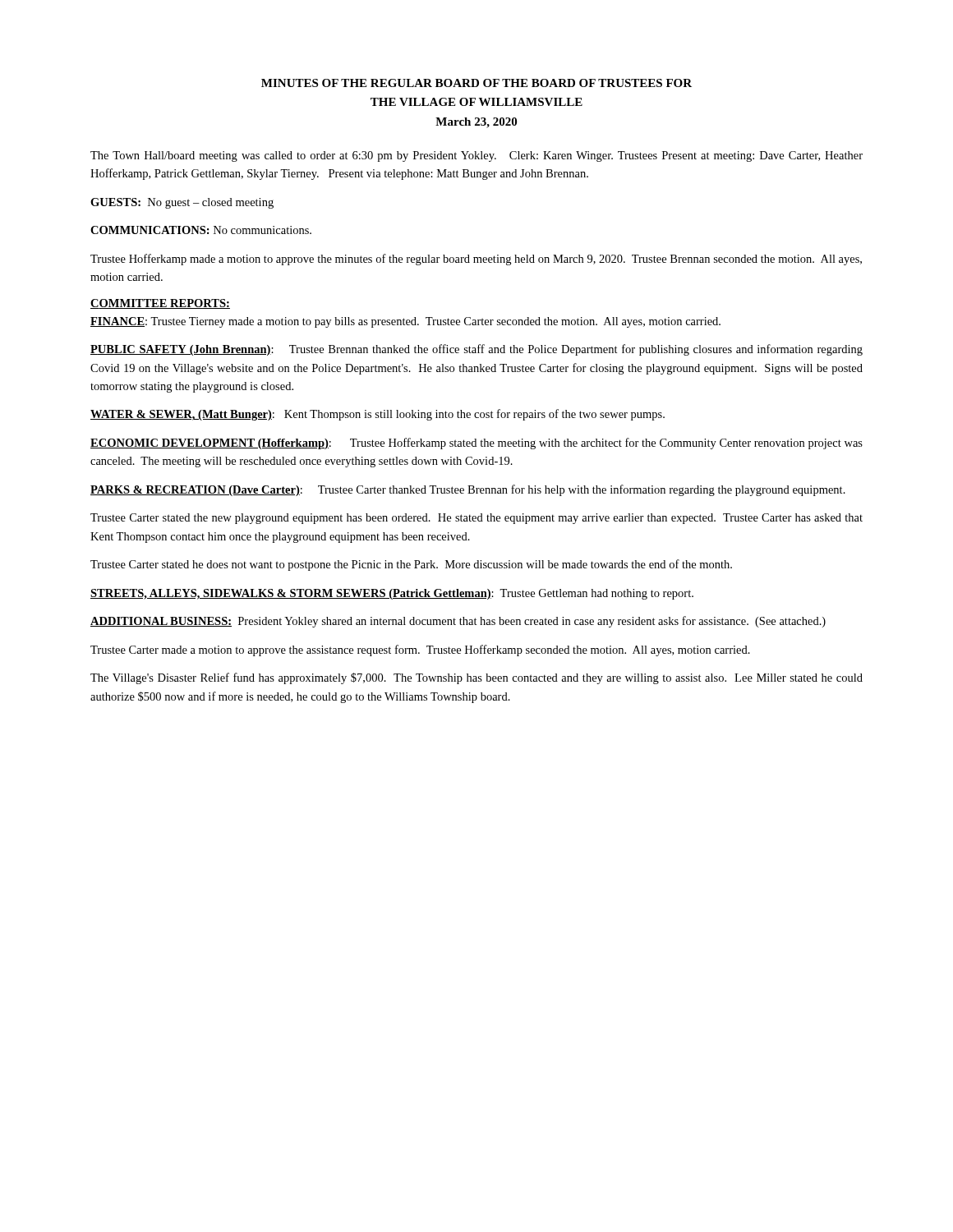
Task: Point to the block beginning "STREETS, ALLEYS, SIDEWALKS & STORM SEWERS (Patrick Gettleman):"
Action: point(392,593)
